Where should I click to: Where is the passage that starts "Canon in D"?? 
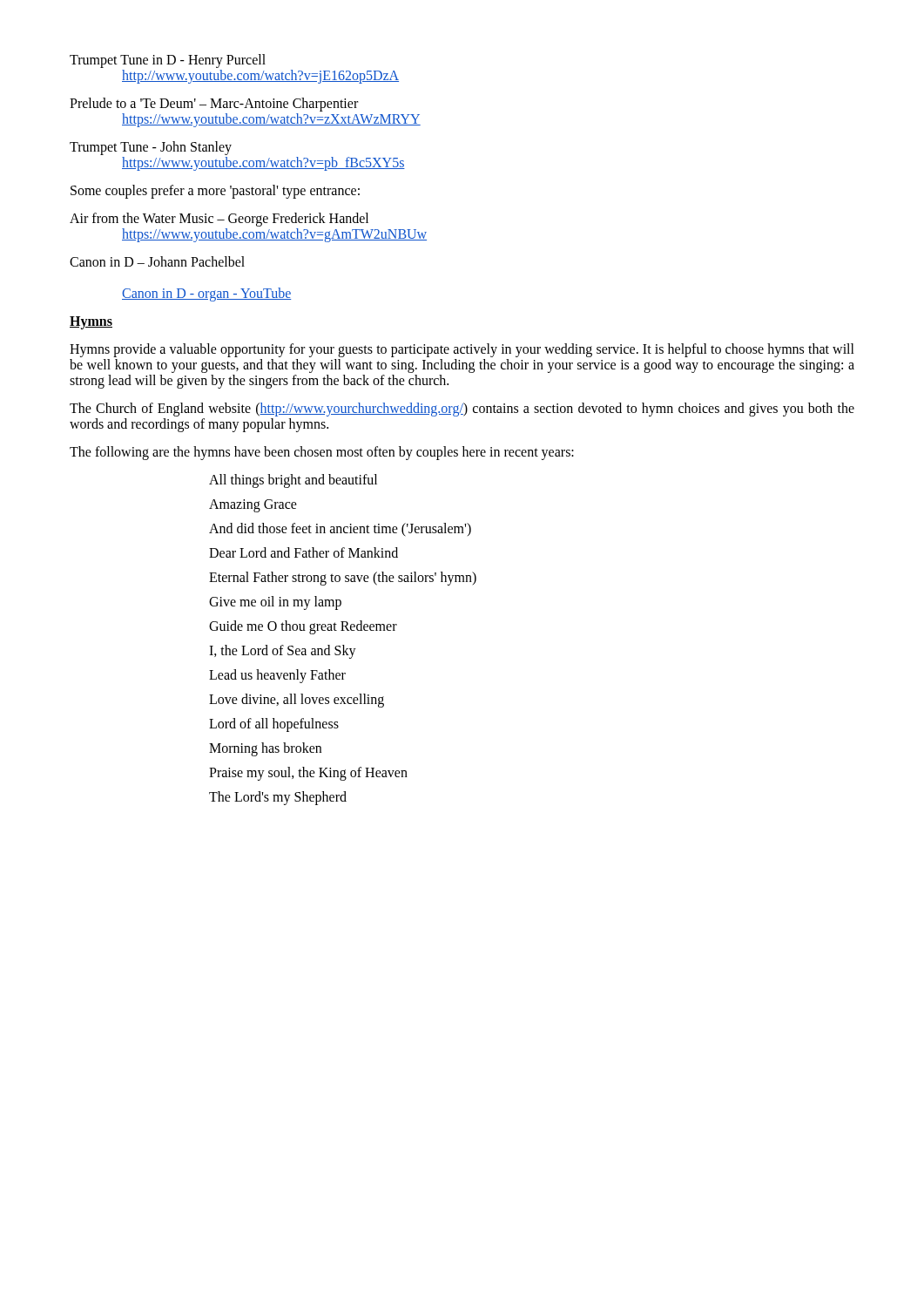click(180, 278)
